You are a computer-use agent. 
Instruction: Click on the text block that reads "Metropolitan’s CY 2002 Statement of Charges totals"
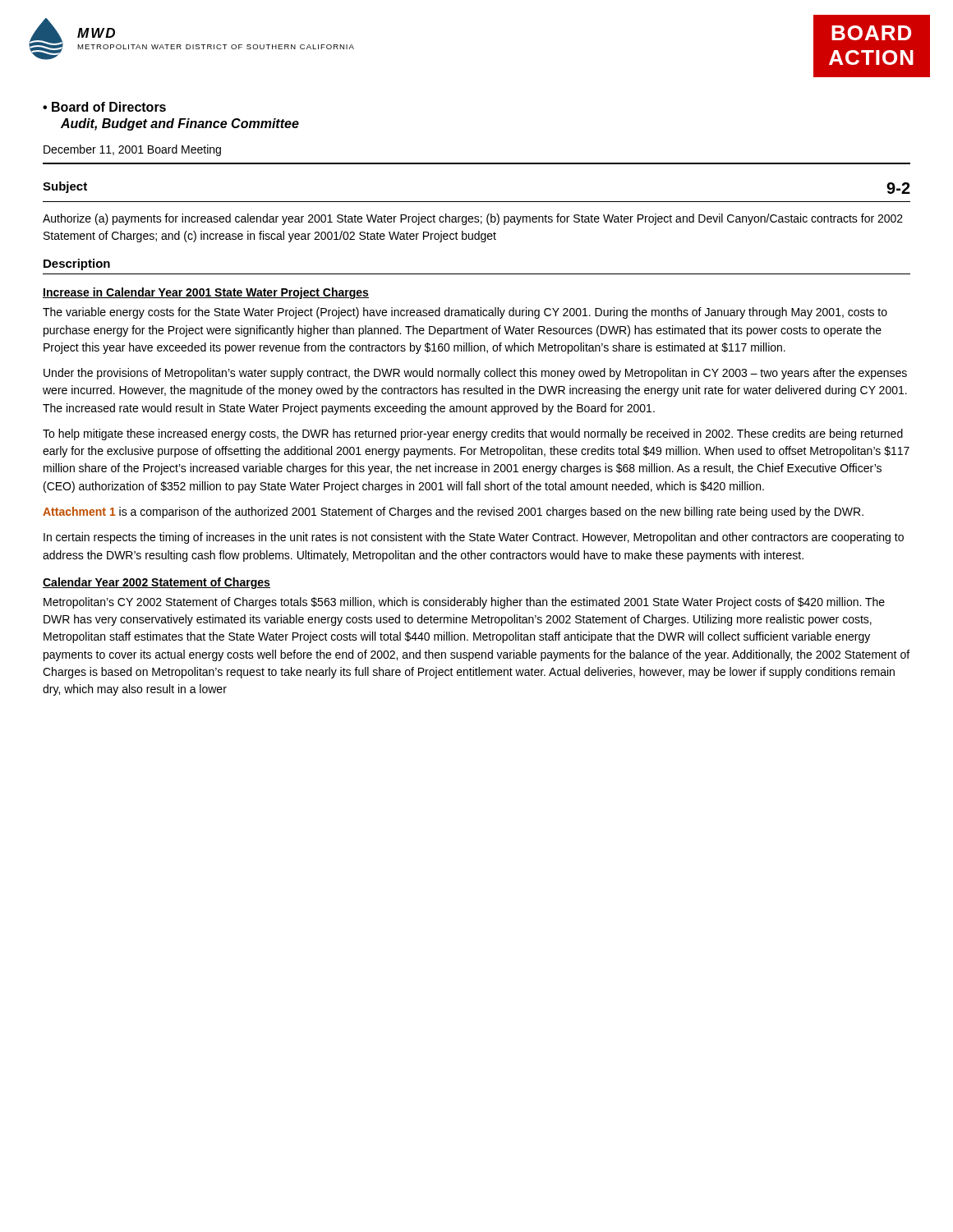click(476, 646)
